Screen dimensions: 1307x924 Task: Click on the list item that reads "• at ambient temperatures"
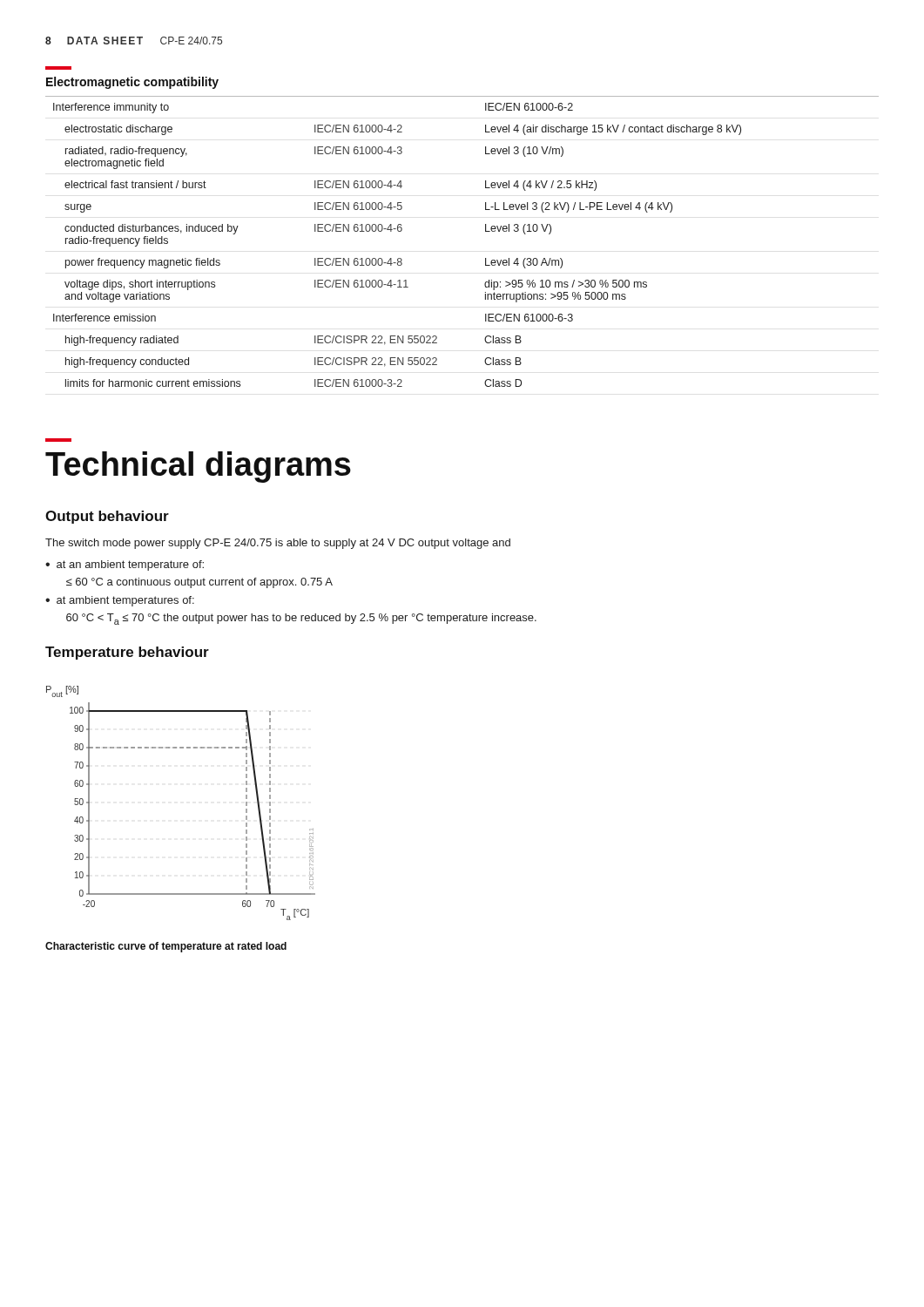(x=462, y=610)
